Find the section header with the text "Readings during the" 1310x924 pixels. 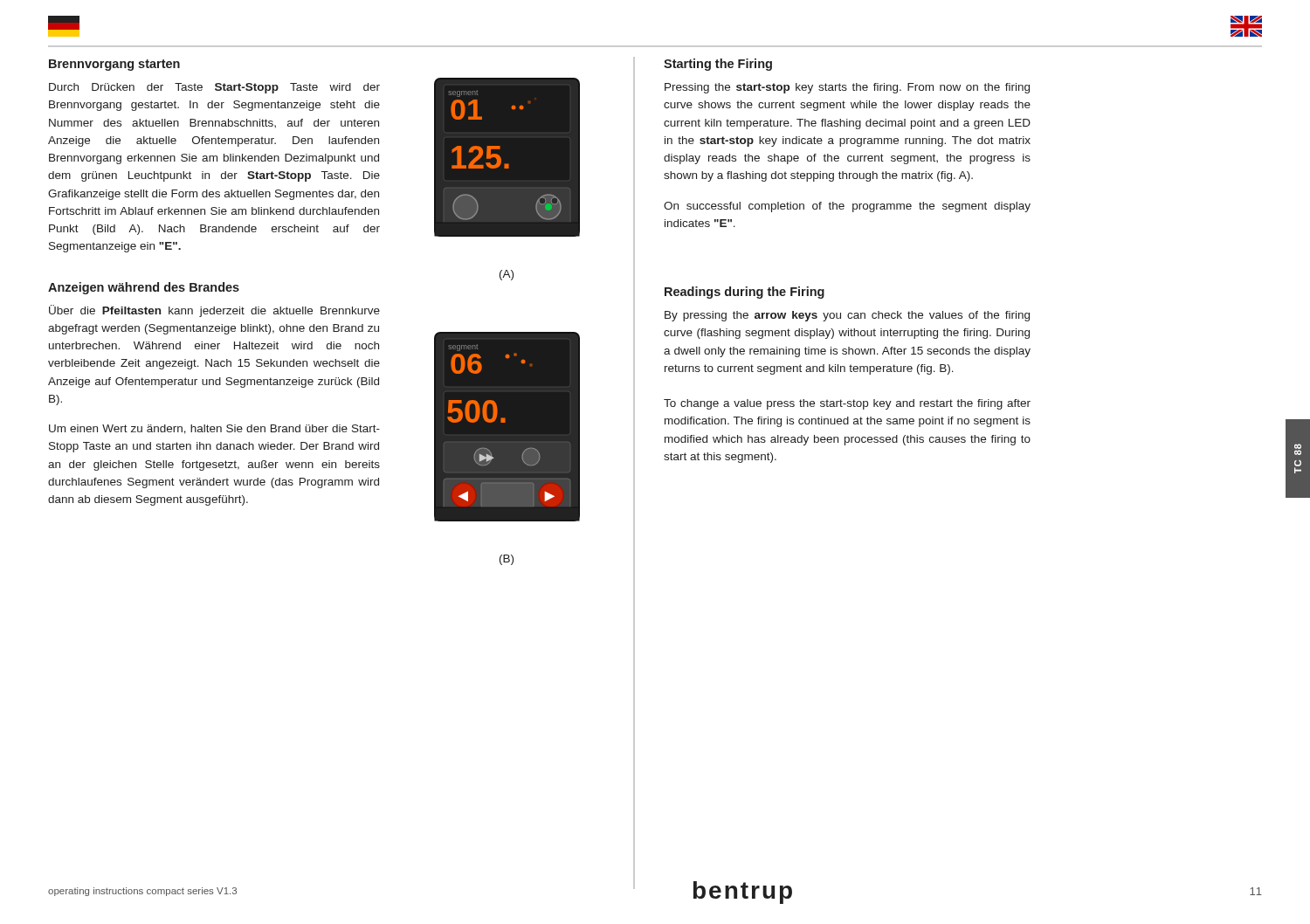(x=744, y=292)
